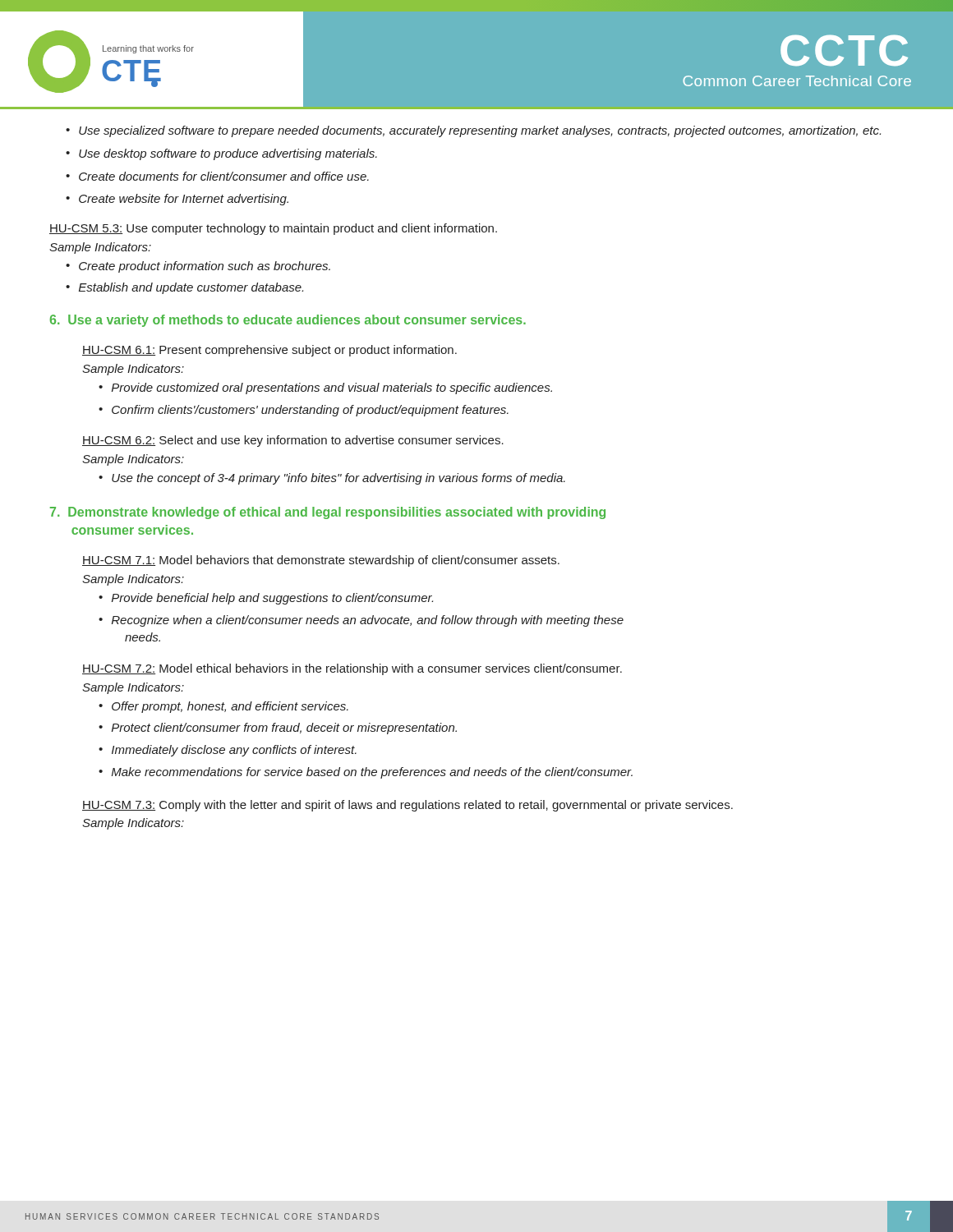Select the list item with the text "• Use desktop software to produce advertising materials."
The image size is (953, 1232).
222,153
